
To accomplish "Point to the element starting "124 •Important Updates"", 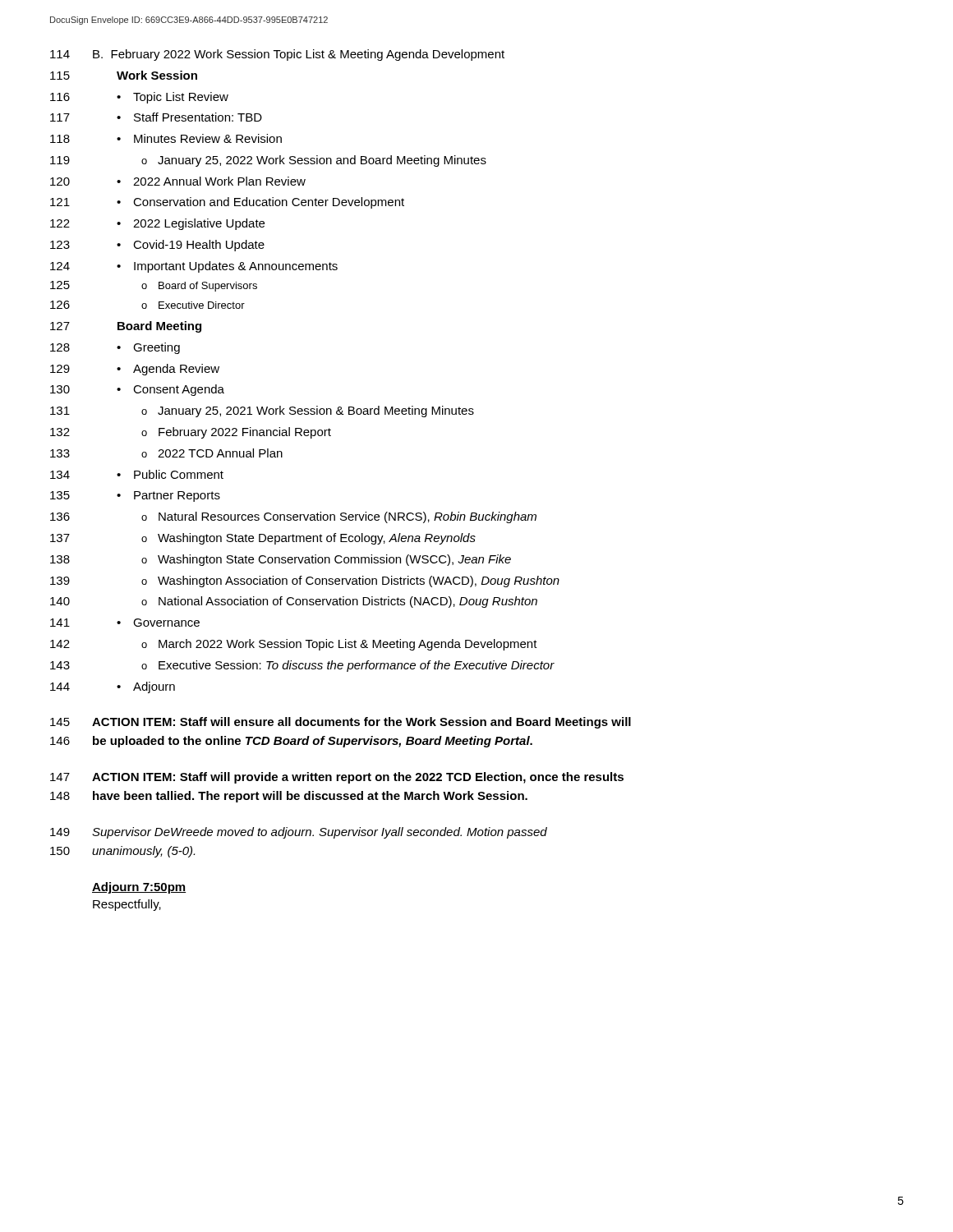I will [x=194, y=267].
